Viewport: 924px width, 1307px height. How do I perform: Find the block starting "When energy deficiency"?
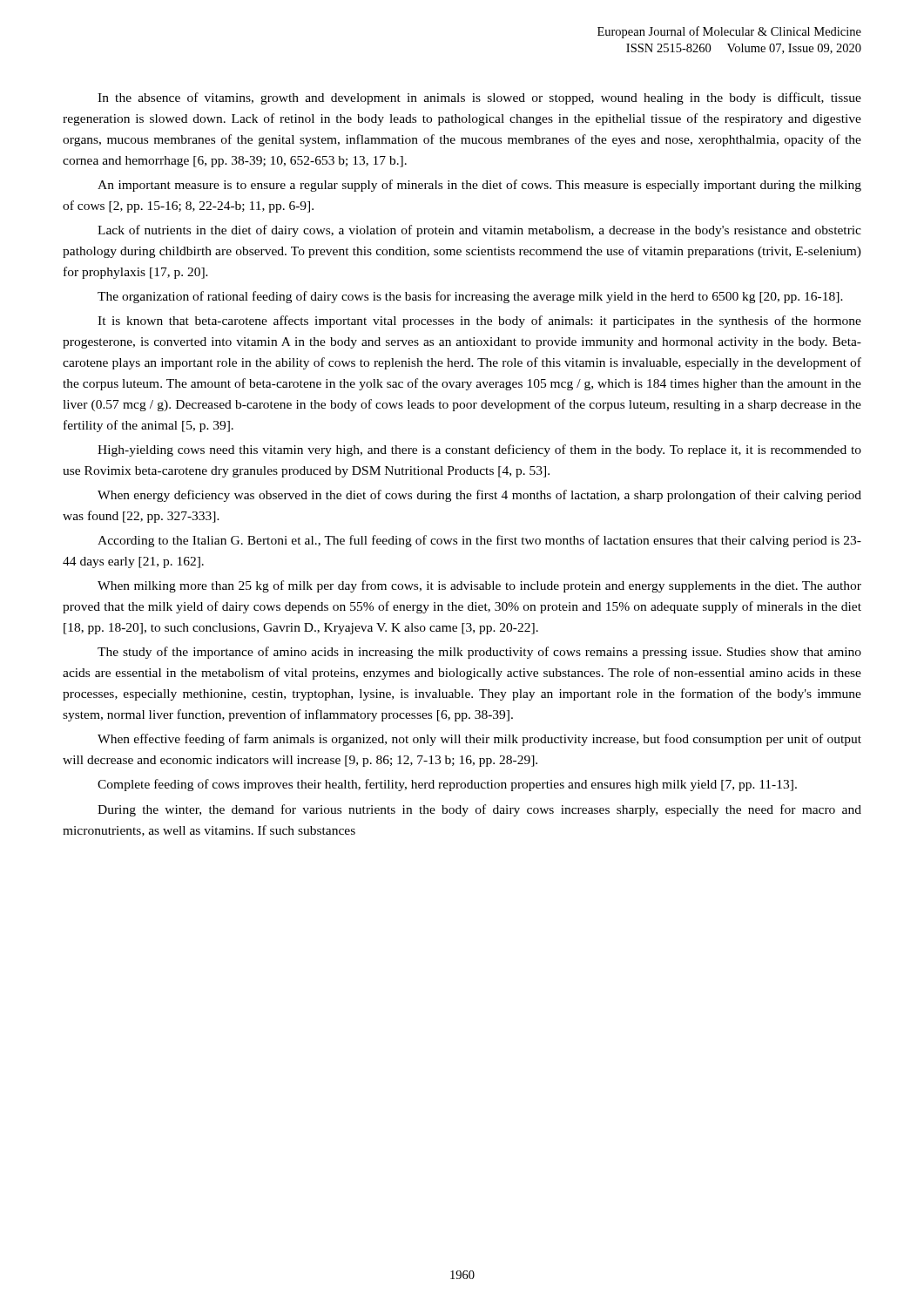(462, 505)
